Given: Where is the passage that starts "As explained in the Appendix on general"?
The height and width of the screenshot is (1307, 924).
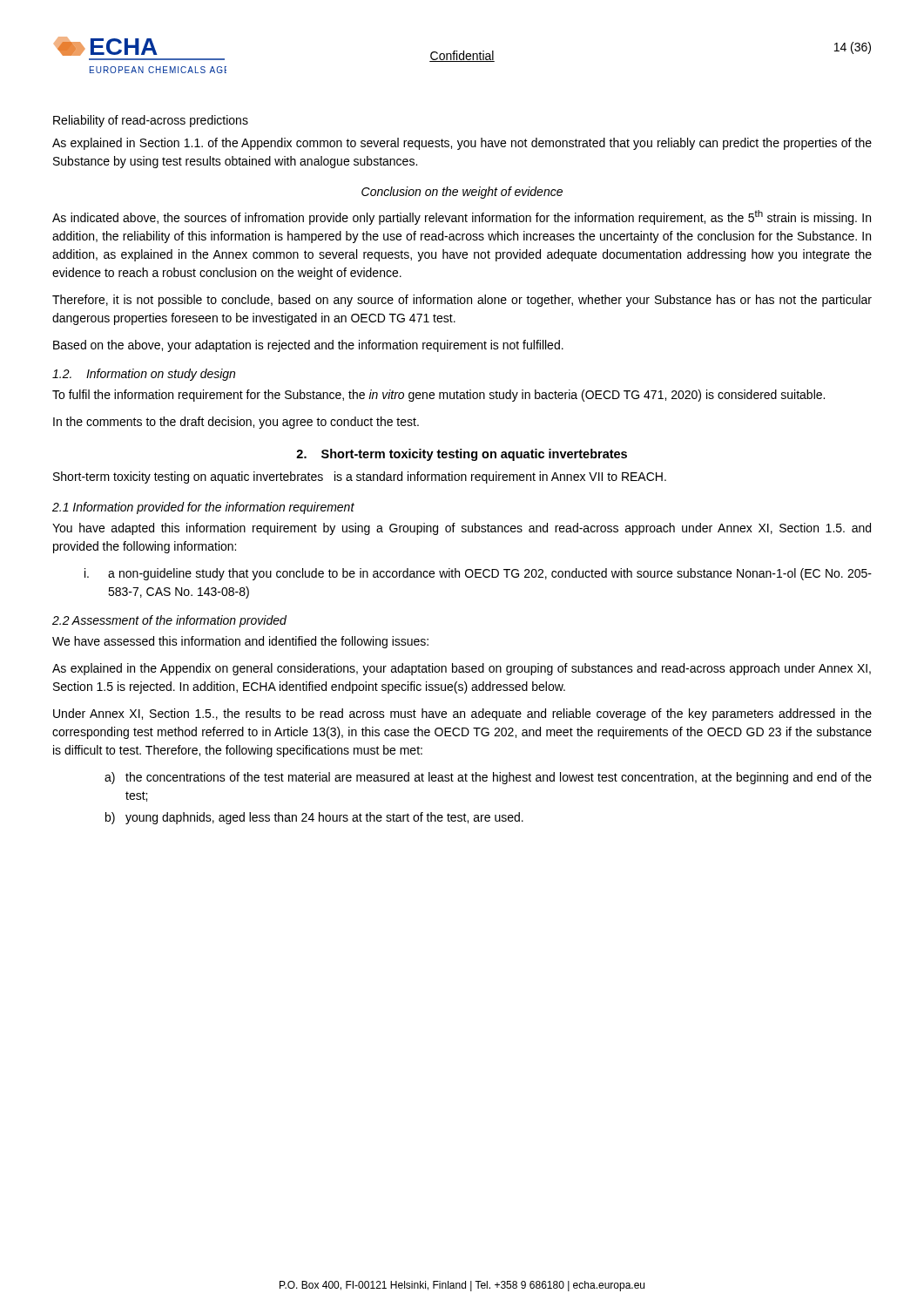Looking at the screenshot, I should 462,677.
